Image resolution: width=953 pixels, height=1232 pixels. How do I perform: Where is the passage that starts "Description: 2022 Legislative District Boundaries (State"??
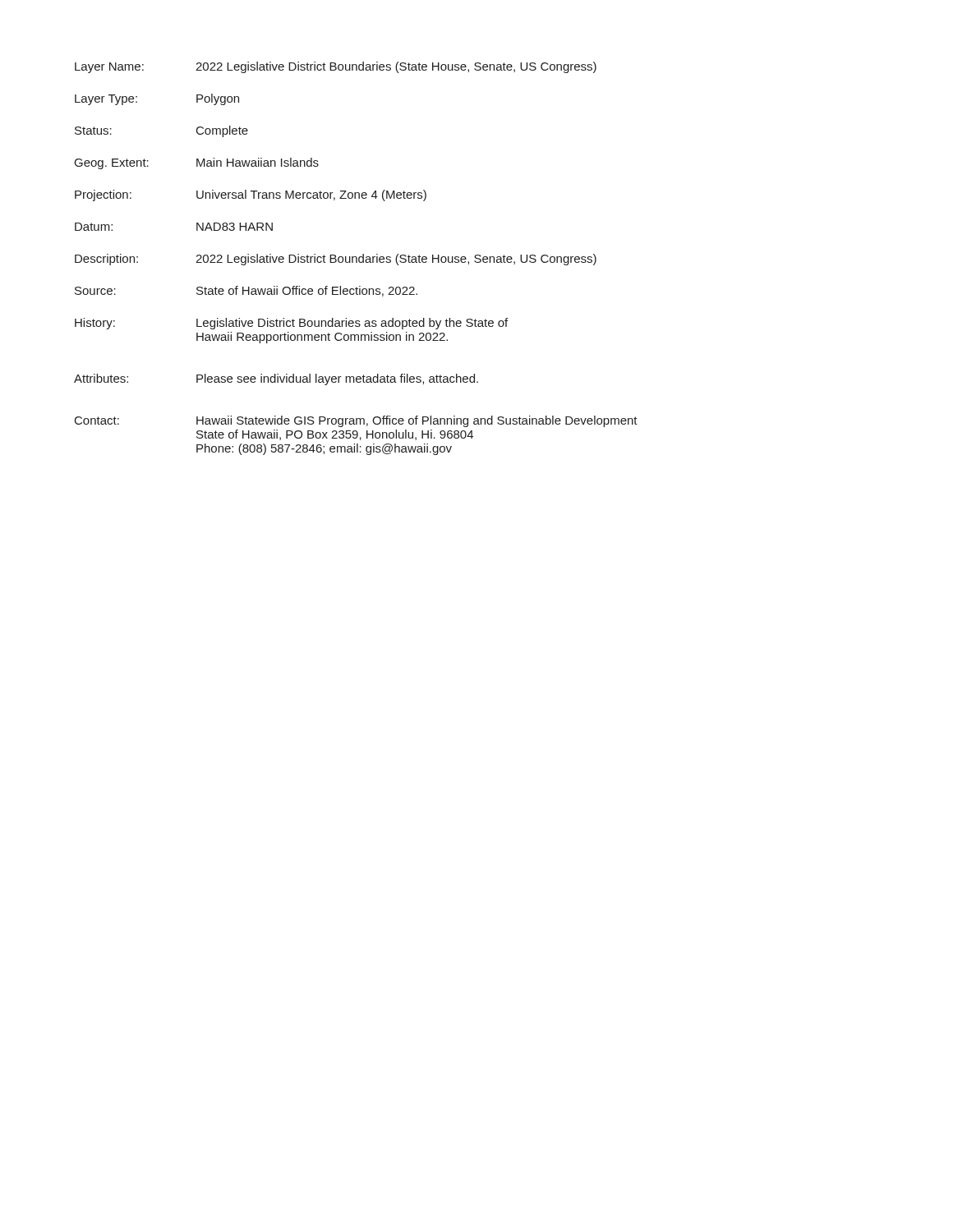pyautogui.click(x=468, y=258)
